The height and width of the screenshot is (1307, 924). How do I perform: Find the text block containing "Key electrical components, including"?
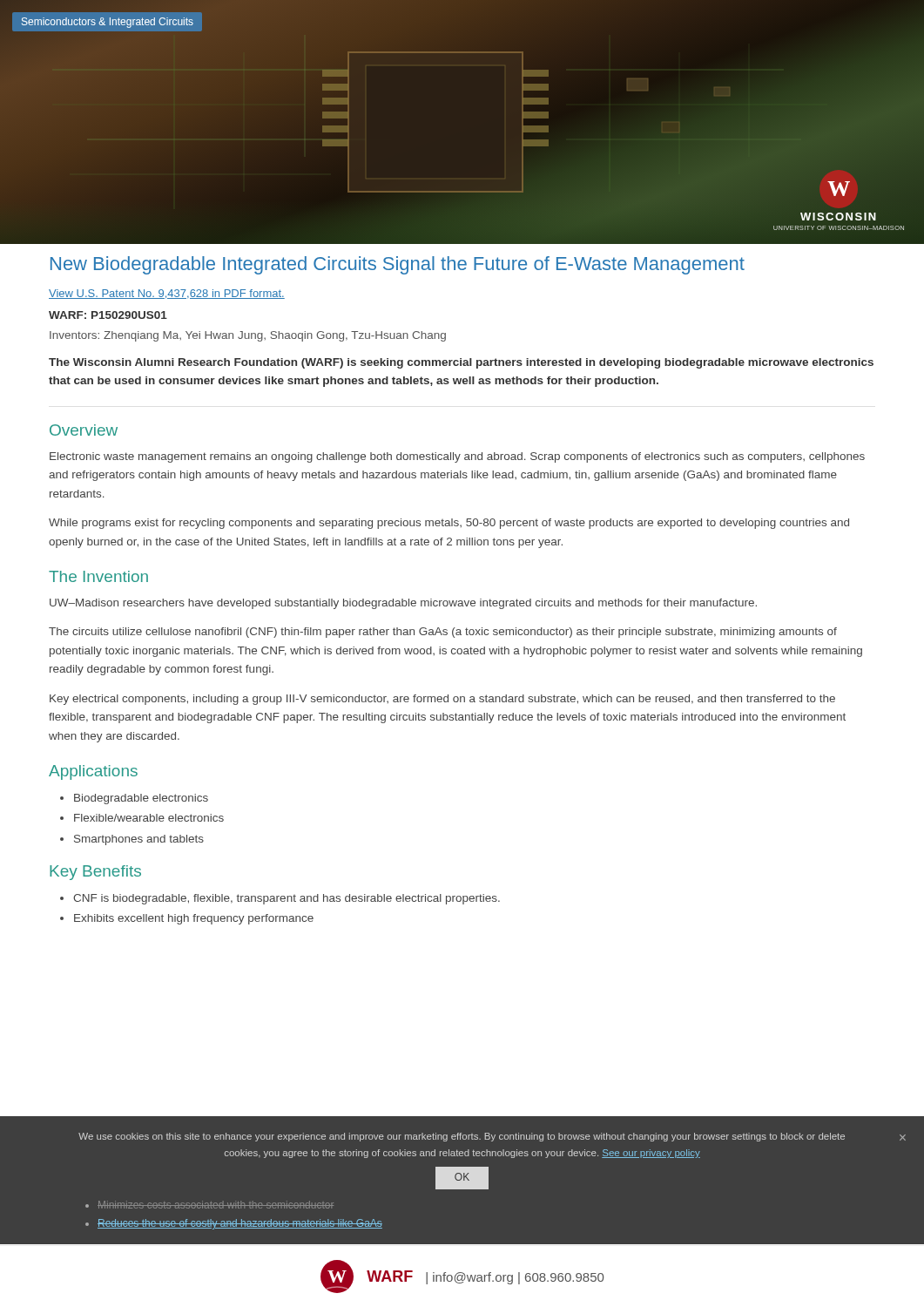[x=462, y=717]
